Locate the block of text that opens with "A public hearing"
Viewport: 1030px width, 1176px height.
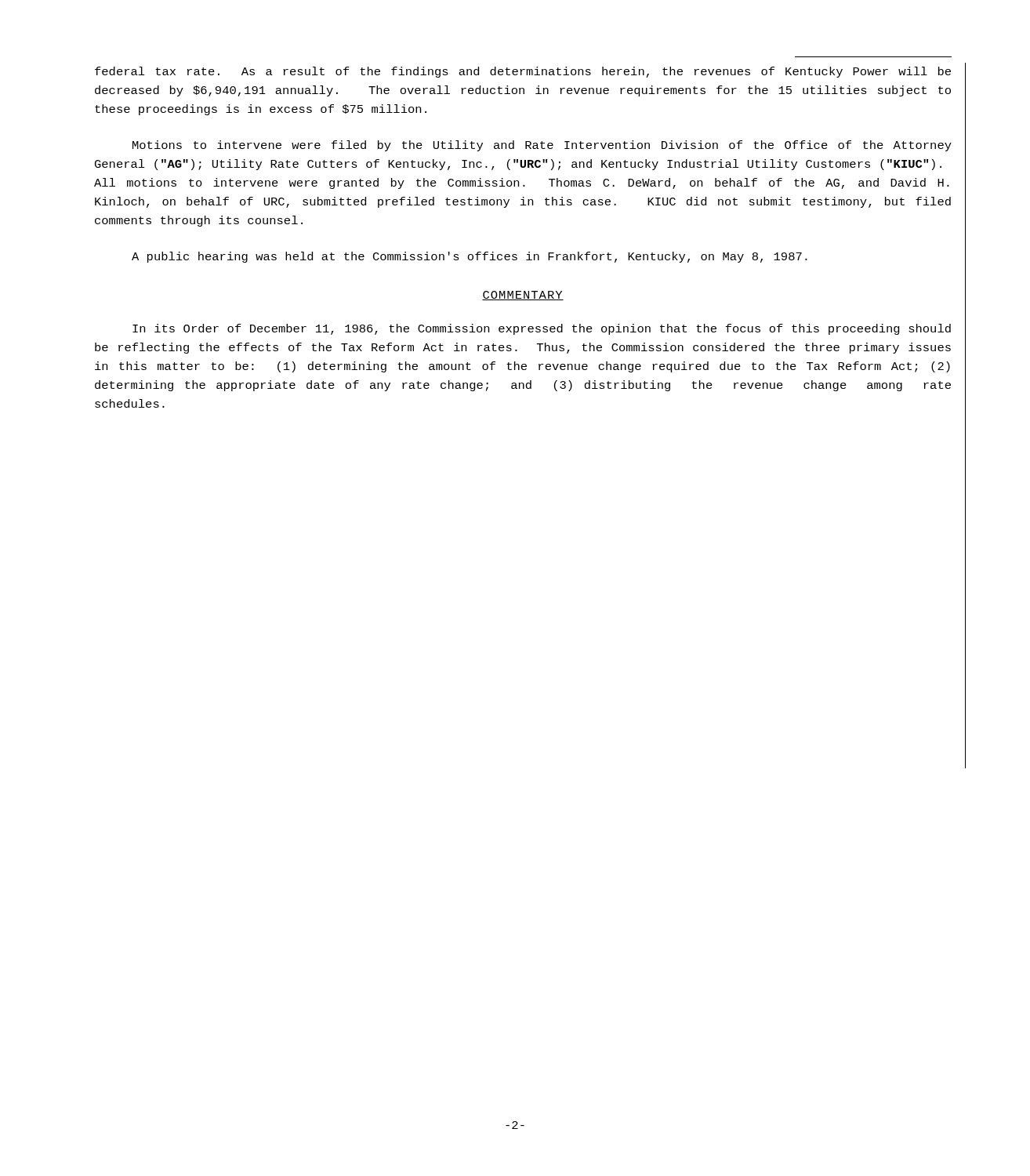(471, 257)
